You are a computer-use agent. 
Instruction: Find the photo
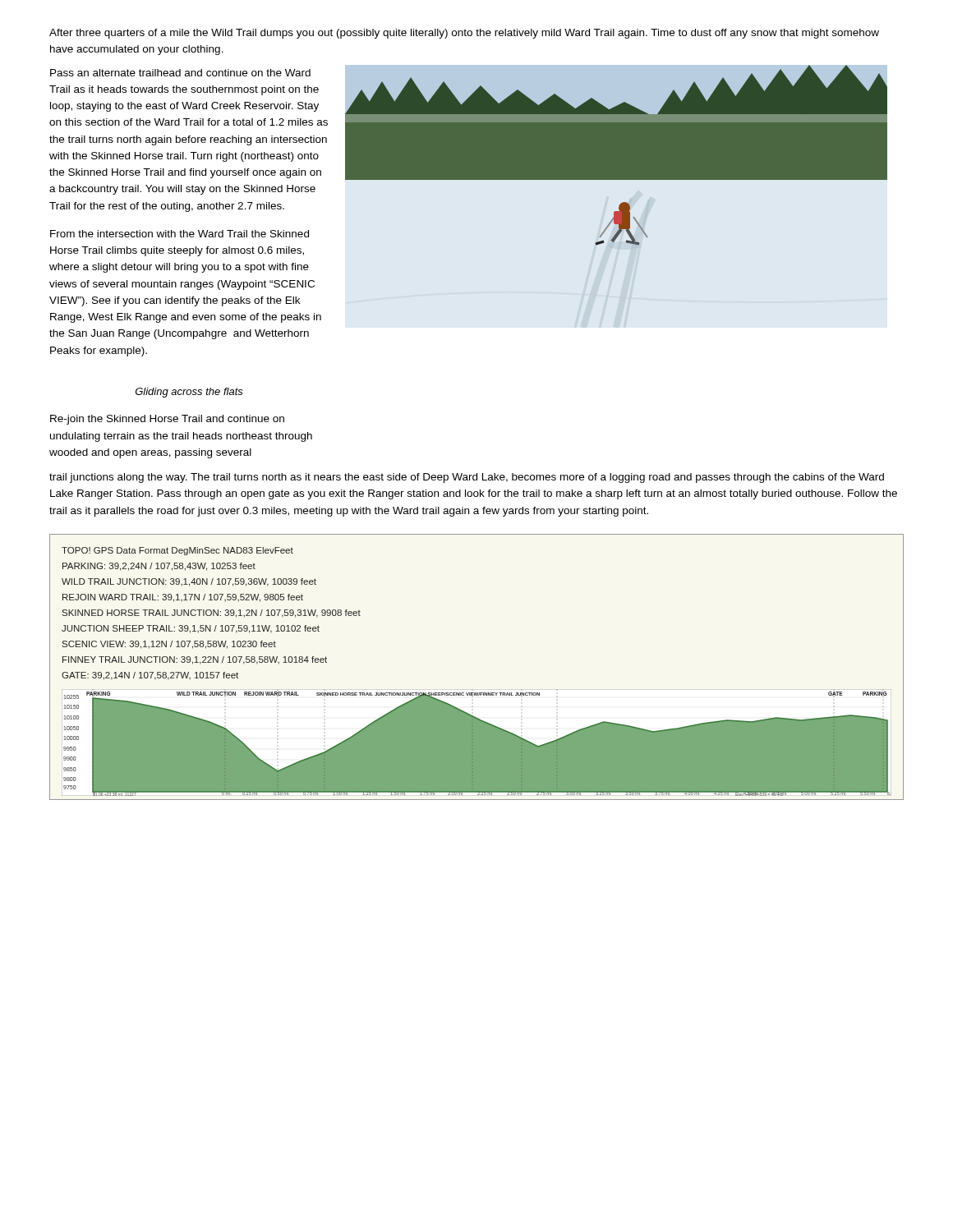click(624, 263)
